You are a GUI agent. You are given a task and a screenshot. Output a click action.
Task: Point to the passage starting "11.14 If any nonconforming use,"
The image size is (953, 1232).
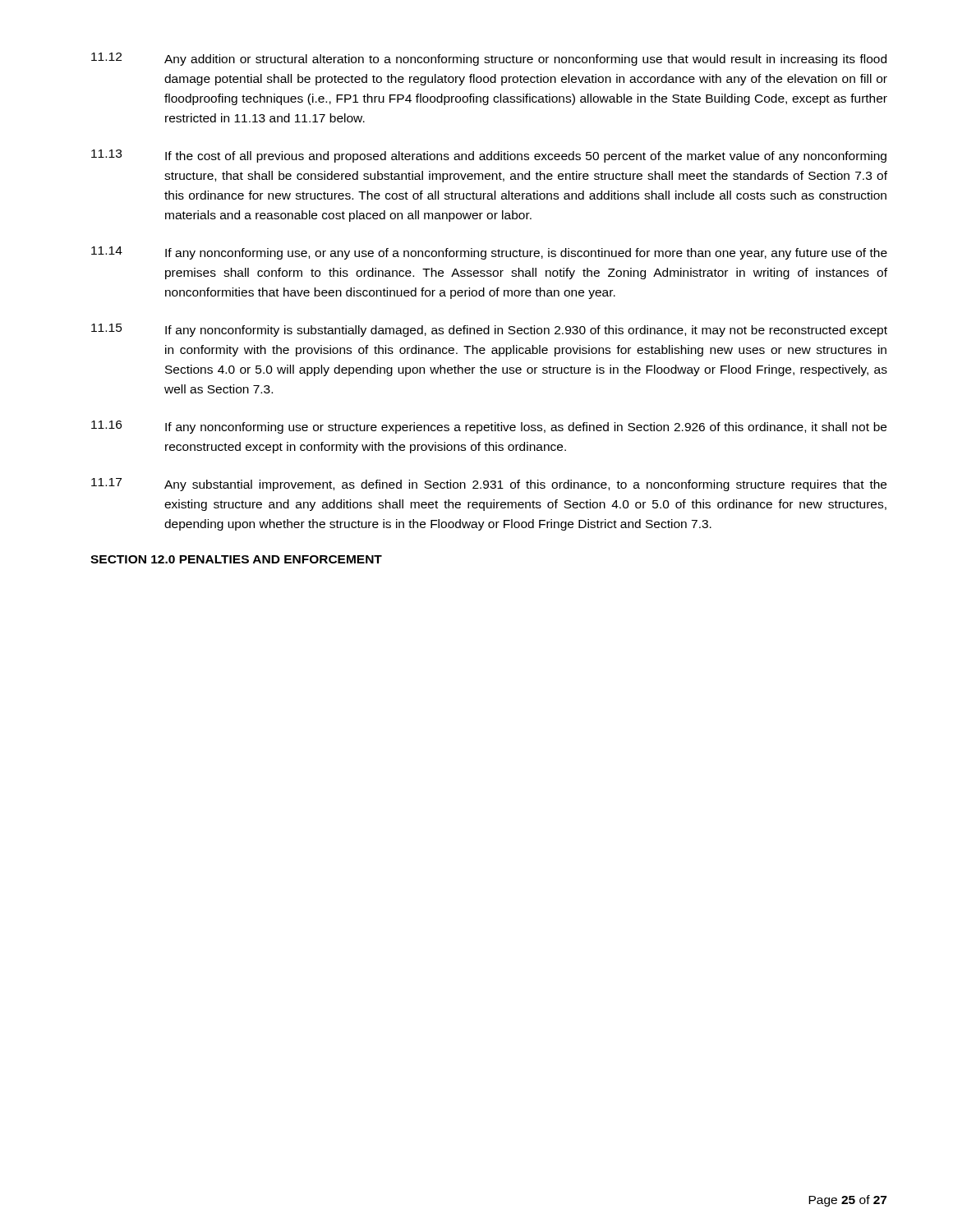coord(489,273)
